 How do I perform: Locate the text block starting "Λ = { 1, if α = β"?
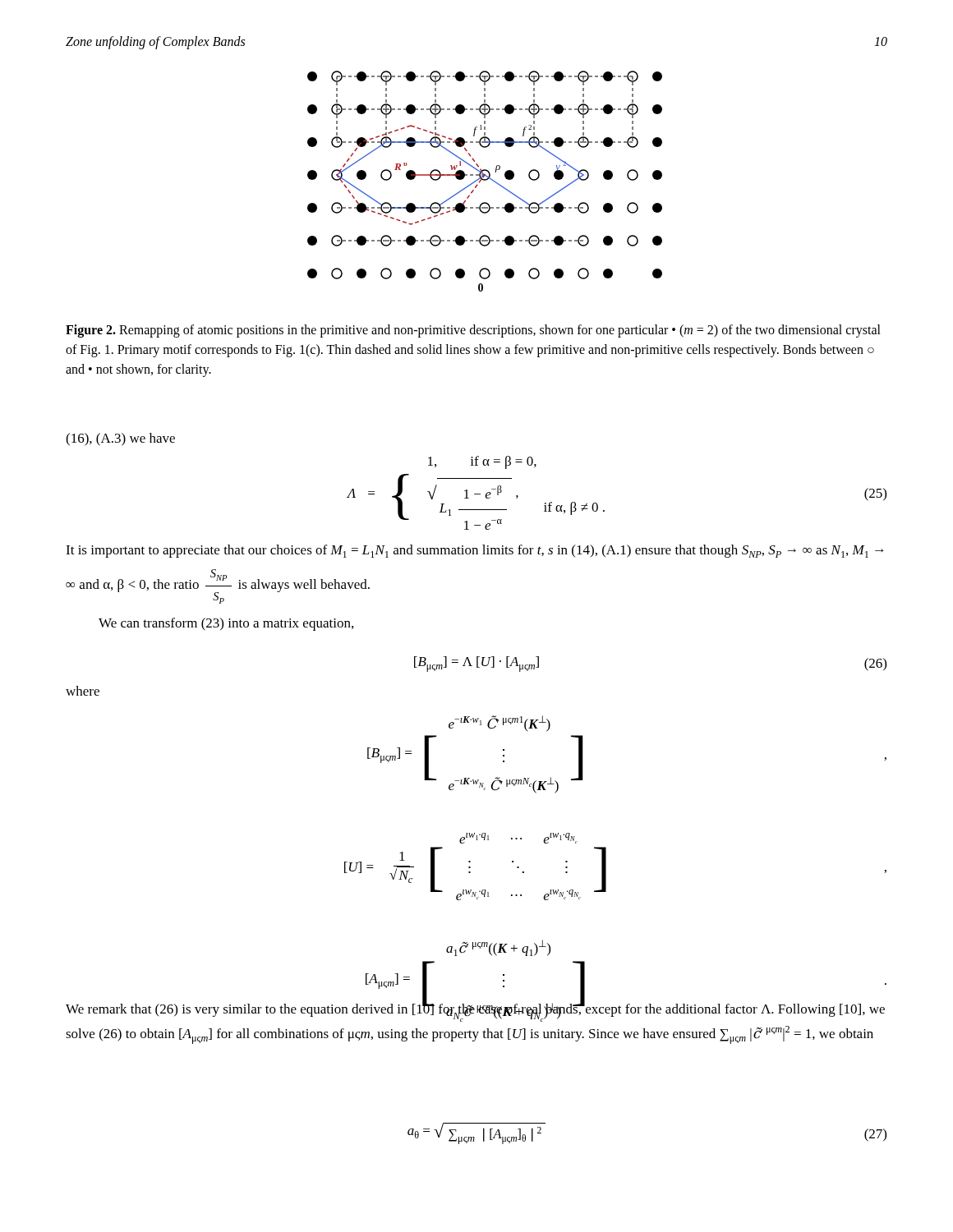pyautogui.click(x=476, y=494)
